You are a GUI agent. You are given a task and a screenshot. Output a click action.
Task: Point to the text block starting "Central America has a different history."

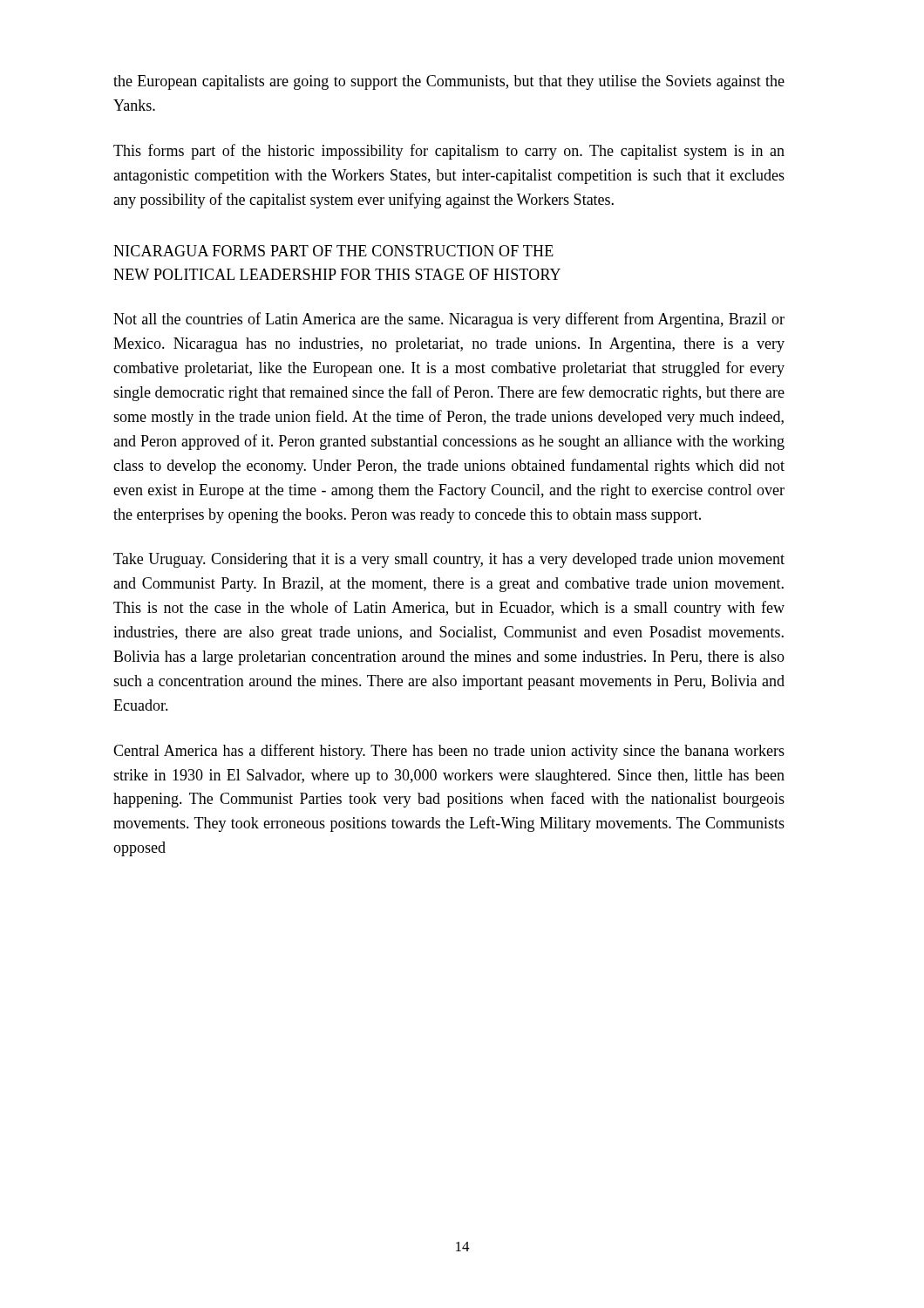(449, 799)
